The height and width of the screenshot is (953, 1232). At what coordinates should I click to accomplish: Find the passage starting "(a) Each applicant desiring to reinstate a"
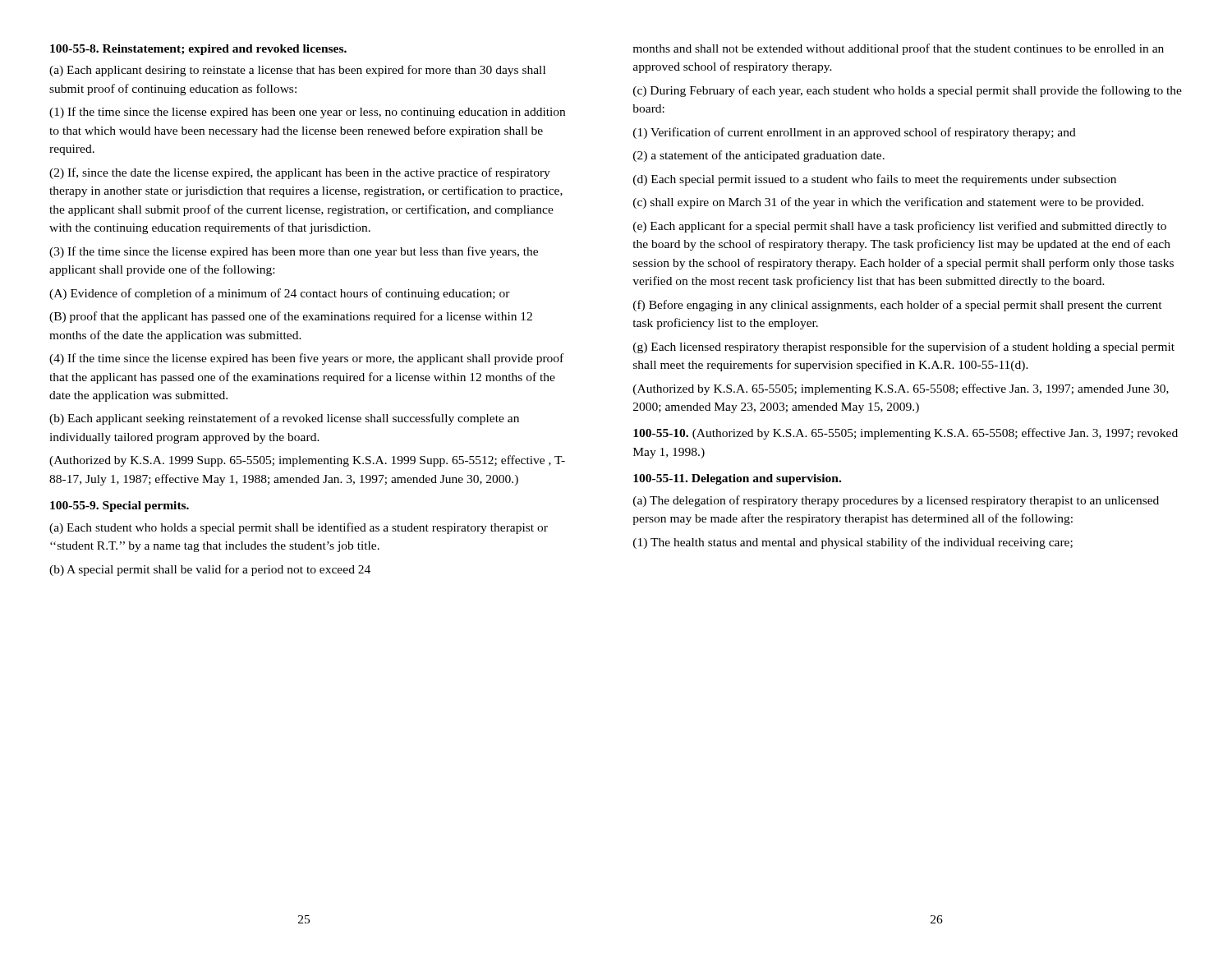coord(298,79)
